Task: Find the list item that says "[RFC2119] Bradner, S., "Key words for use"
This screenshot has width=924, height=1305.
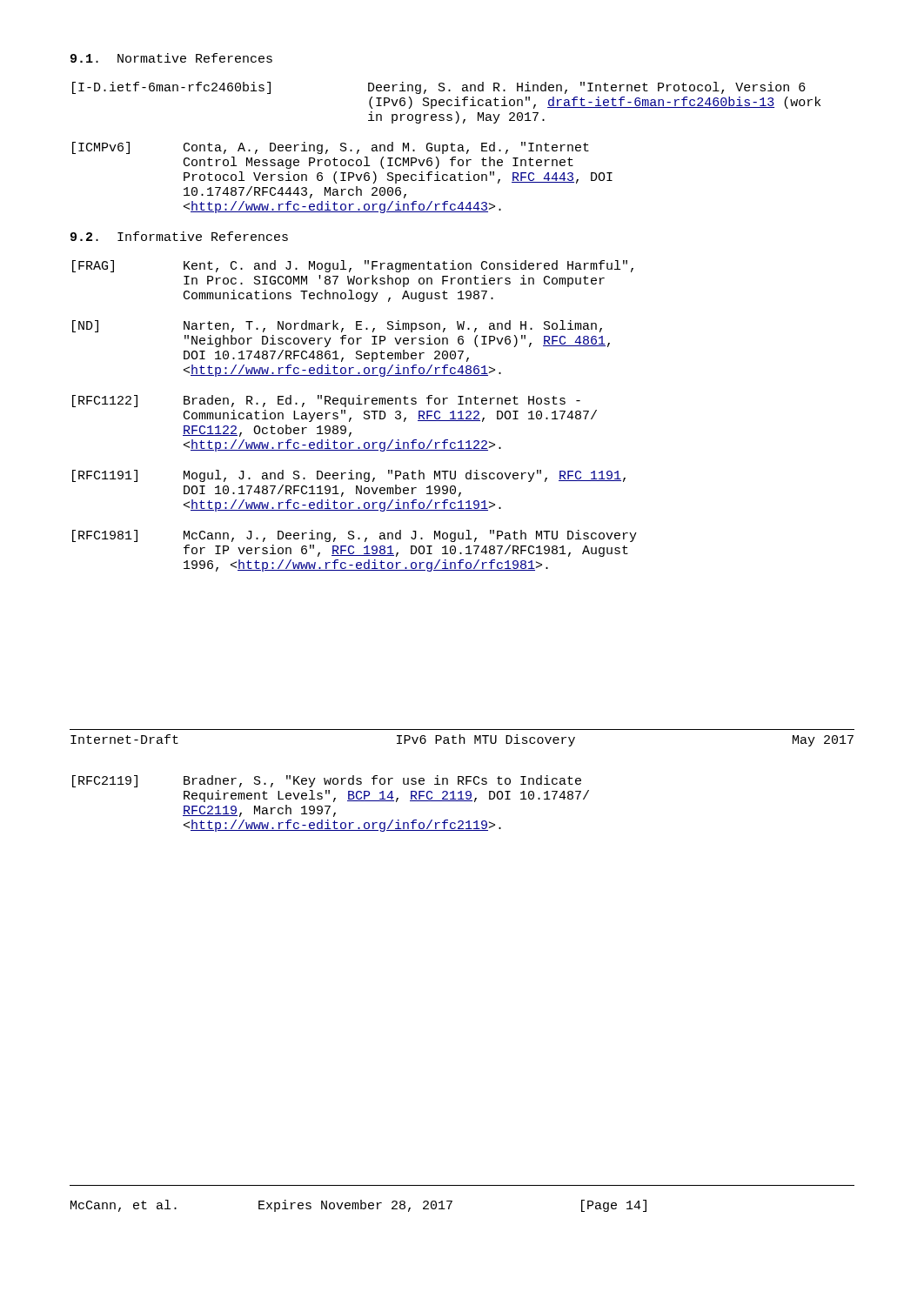Action: pyautogui.click(x=462, y=804)
